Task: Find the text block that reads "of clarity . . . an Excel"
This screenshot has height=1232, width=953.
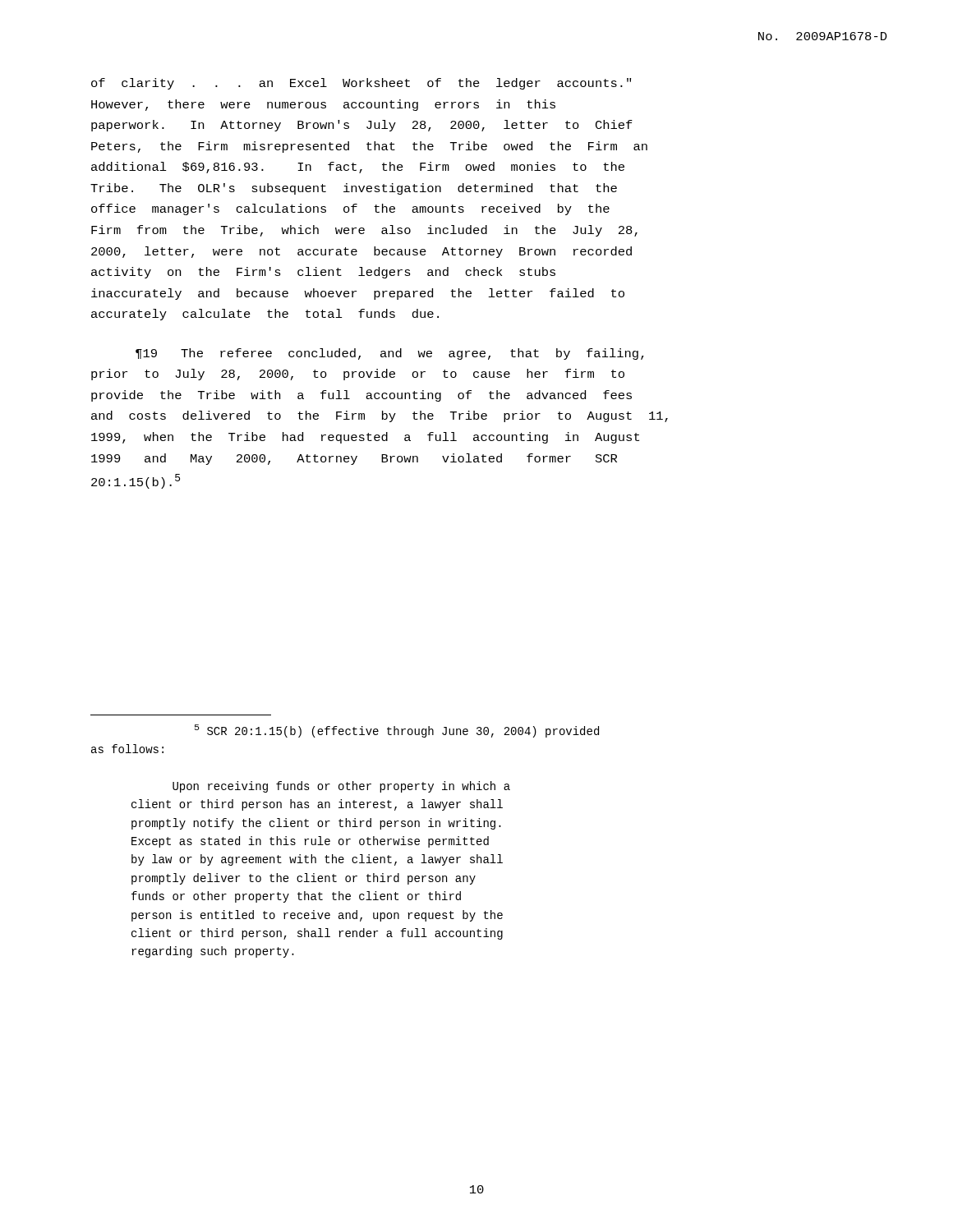Action: [x=369, y=199]
